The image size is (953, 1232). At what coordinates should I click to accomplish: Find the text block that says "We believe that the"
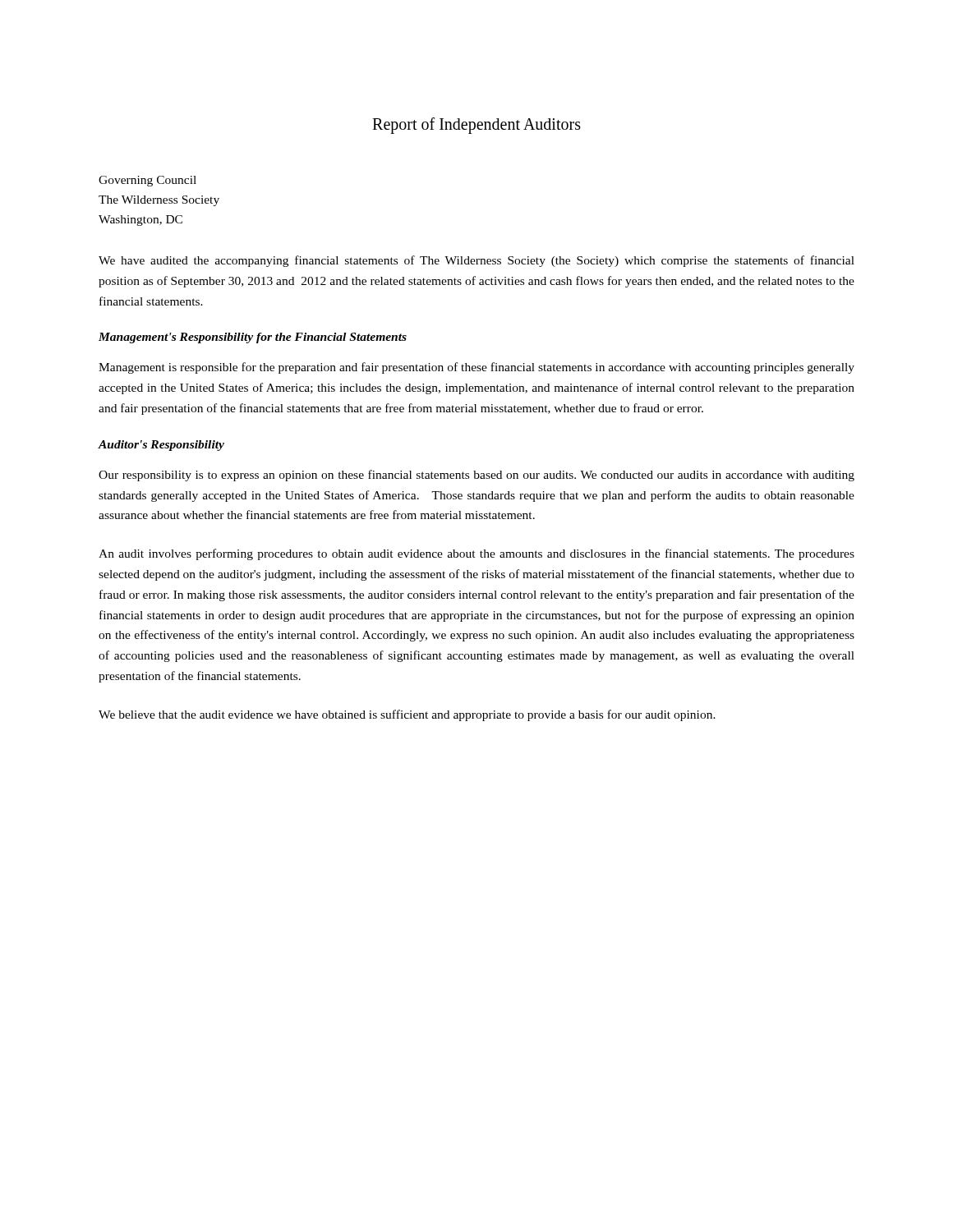407,714
